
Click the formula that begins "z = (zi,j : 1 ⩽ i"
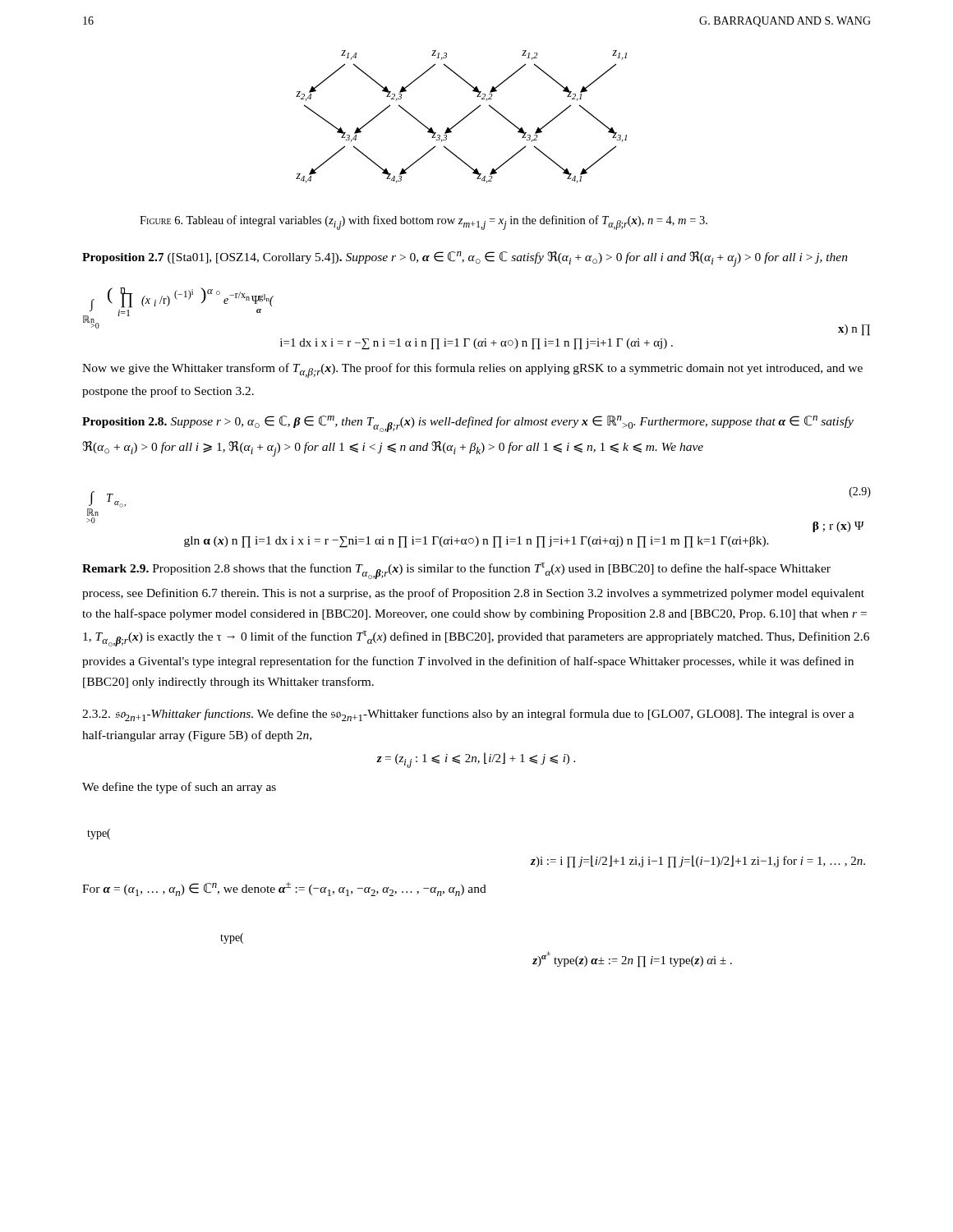pyautogui.click(x=476, y=760)
